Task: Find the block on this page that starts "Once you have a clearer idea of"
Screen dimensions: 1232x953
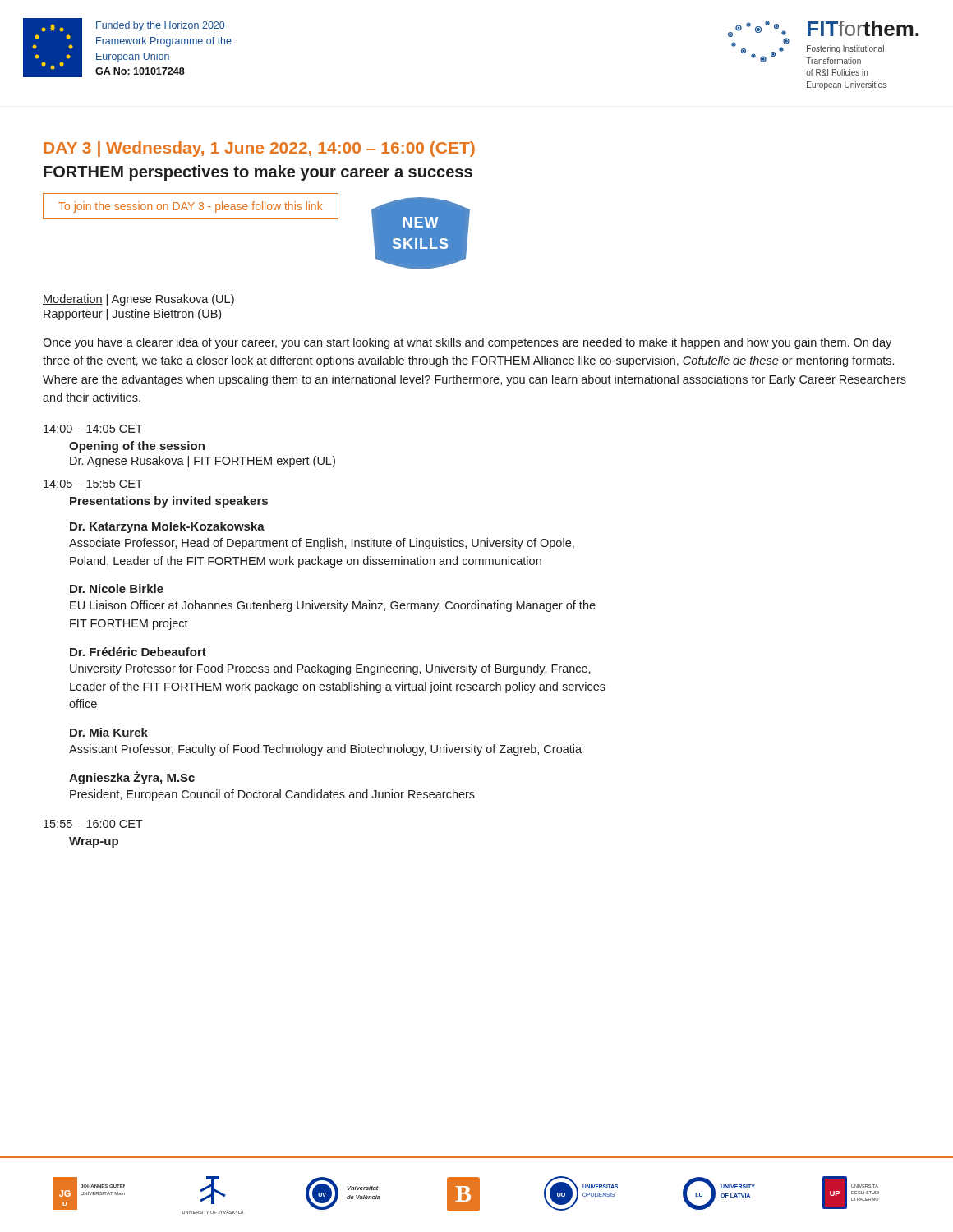Action: (474, 370)
